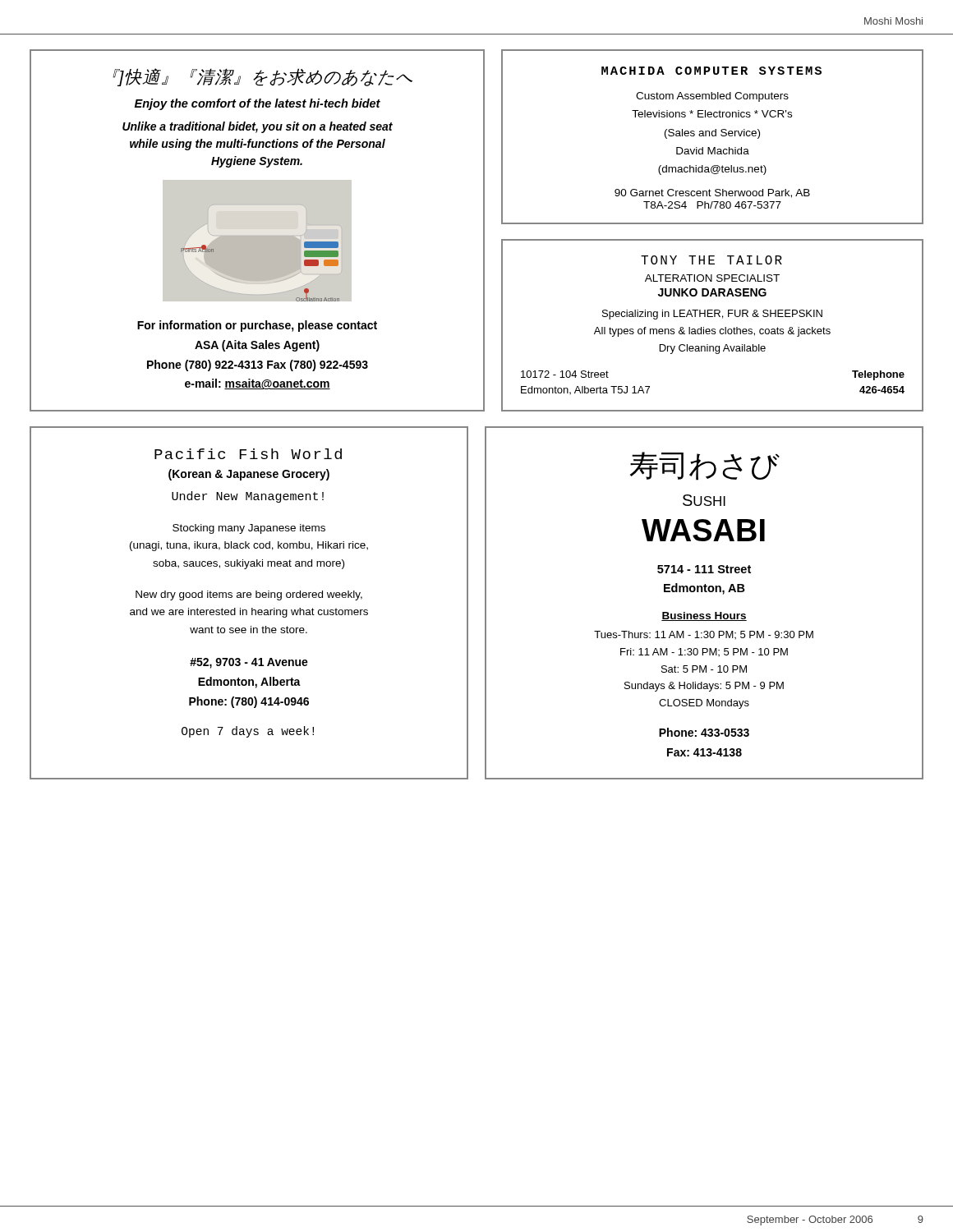Click the passage that begins "TONY the TAILOR ALTERATION SPECIALIST JUNKO DARASENG Specializing"
This screenshot has height=1232, width=953.
click(x=712, y=326)
